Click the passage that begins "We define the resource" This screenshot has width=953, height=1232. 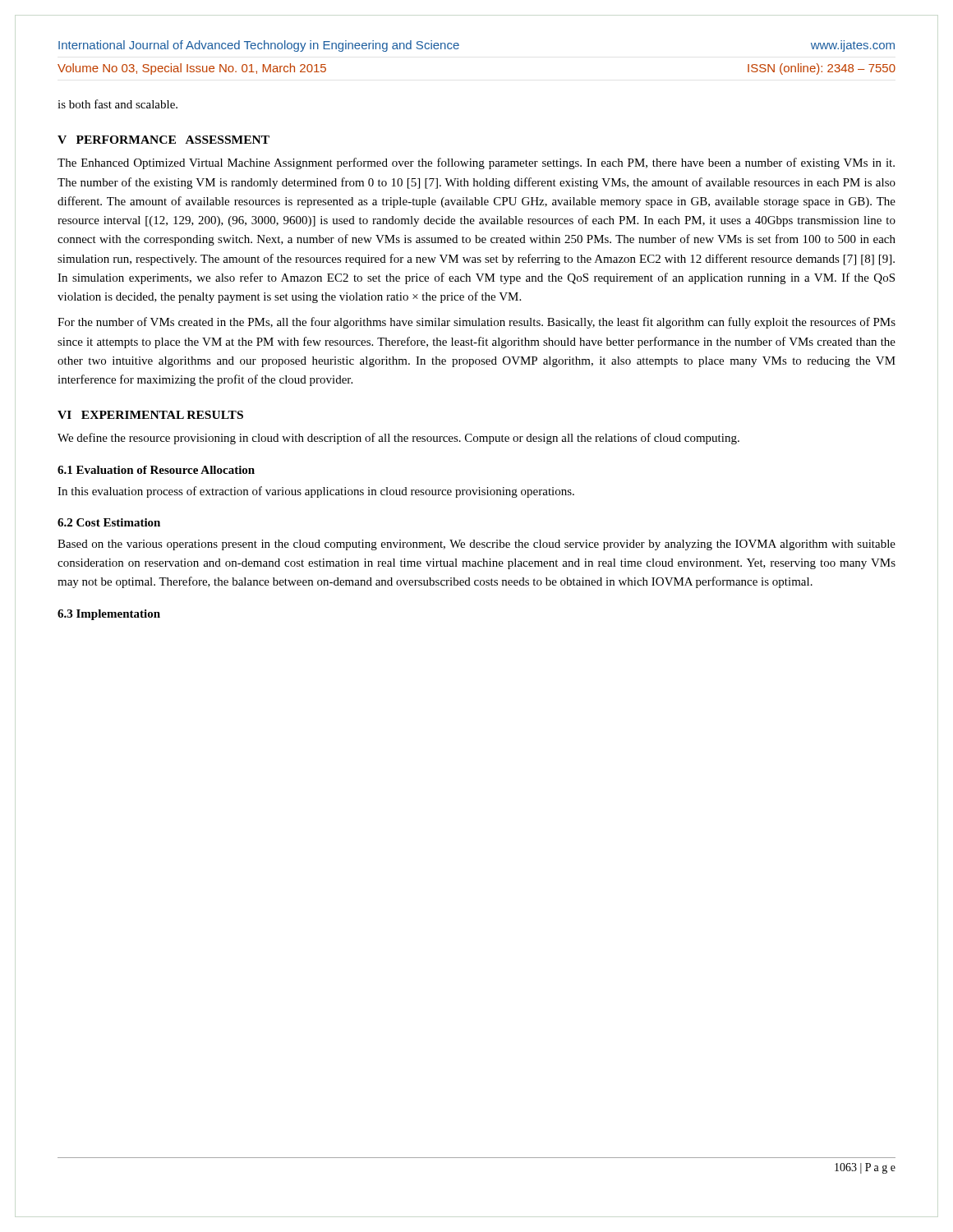click(x=476, y=439)
